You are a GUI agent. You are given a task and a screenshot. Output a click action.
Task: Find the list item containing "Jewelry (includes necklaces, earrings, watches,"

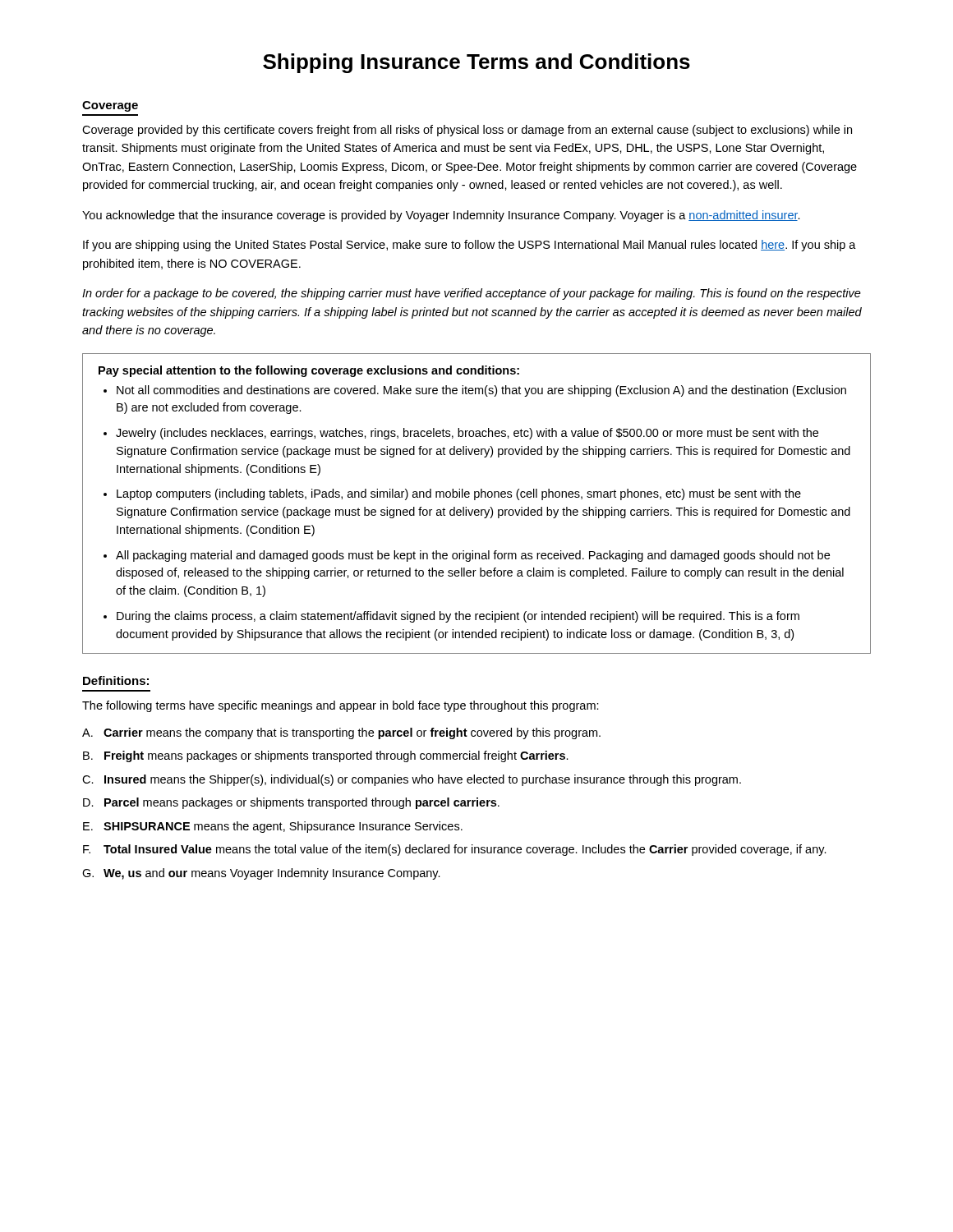click(x=483, y=451)
